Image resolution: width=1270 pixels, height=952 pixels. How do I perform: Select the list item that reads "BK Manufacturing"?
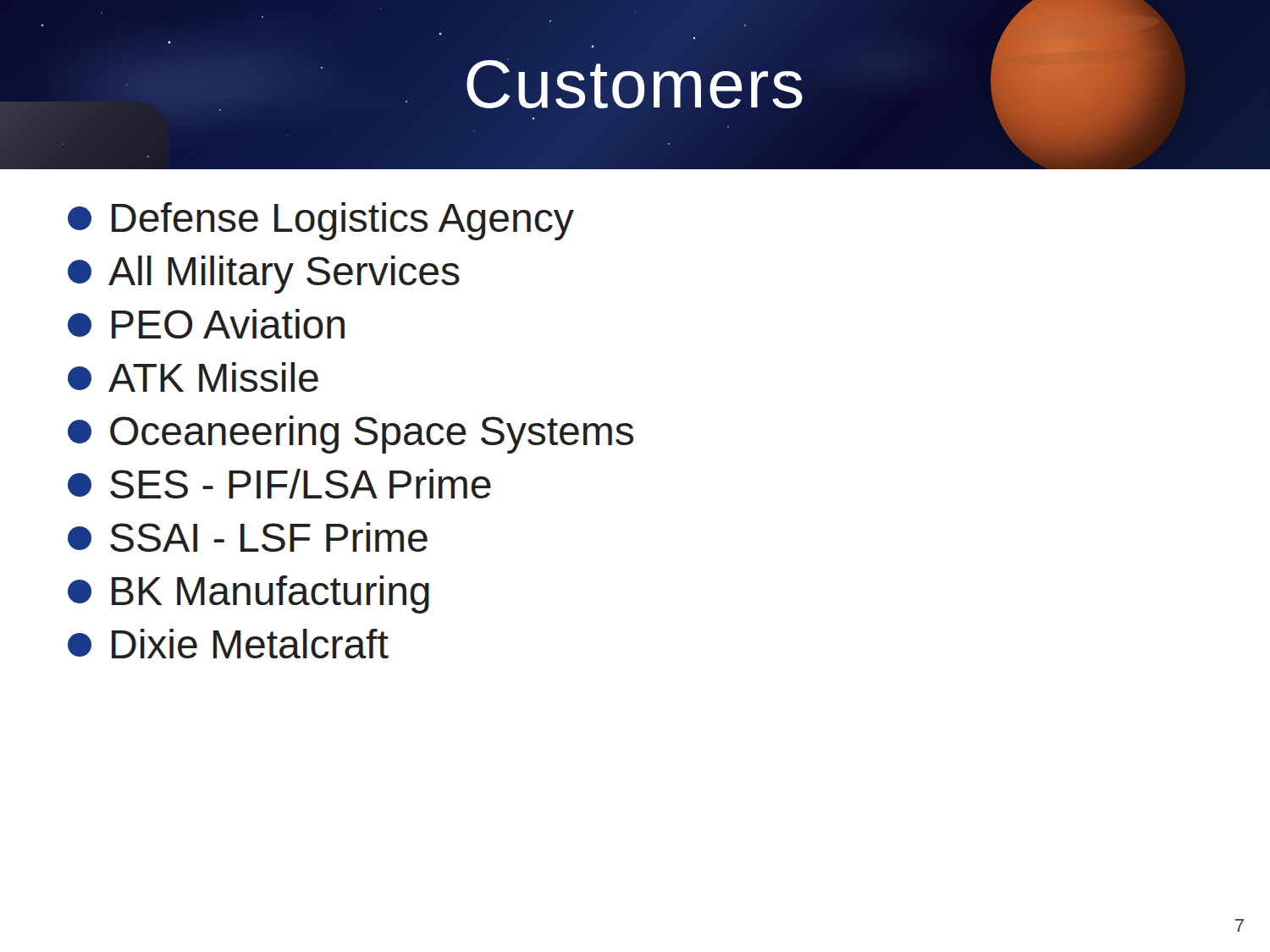250,591
